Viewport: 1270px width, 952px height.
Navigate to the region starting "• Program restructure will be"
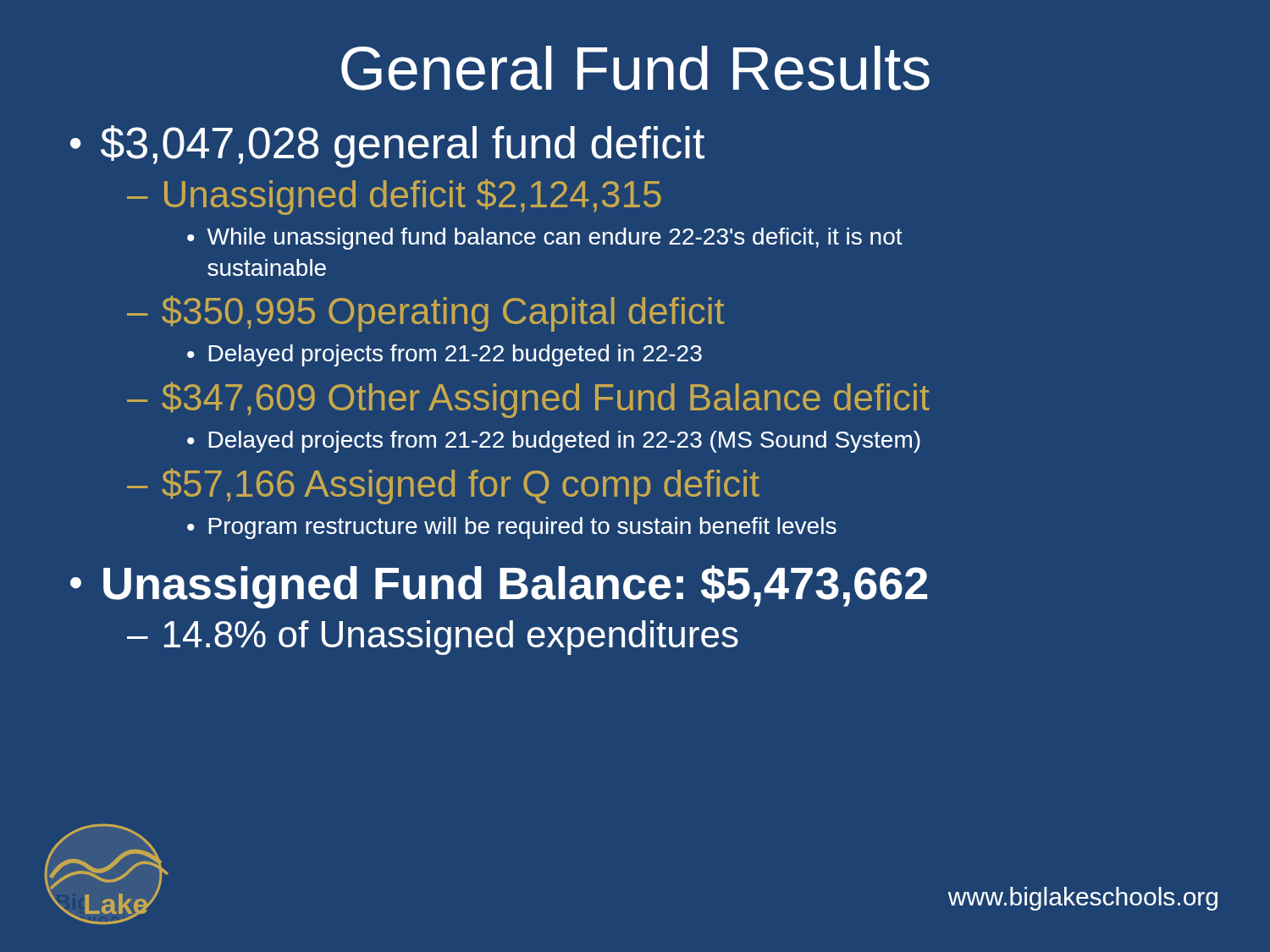[x=512, y=526]
